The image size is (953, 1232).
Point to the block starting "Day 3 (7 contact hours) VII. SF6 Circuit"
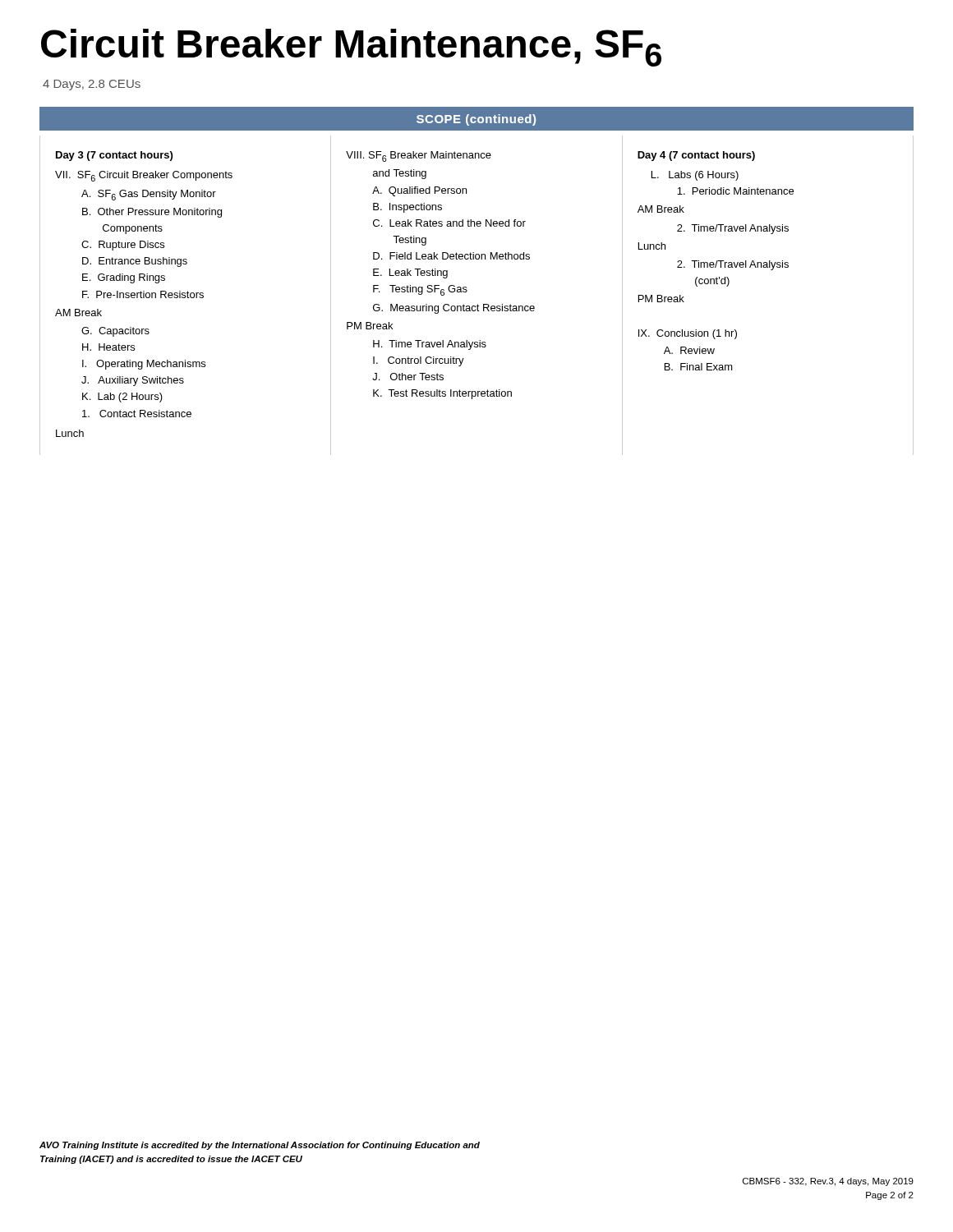click(x=185, y=294)
